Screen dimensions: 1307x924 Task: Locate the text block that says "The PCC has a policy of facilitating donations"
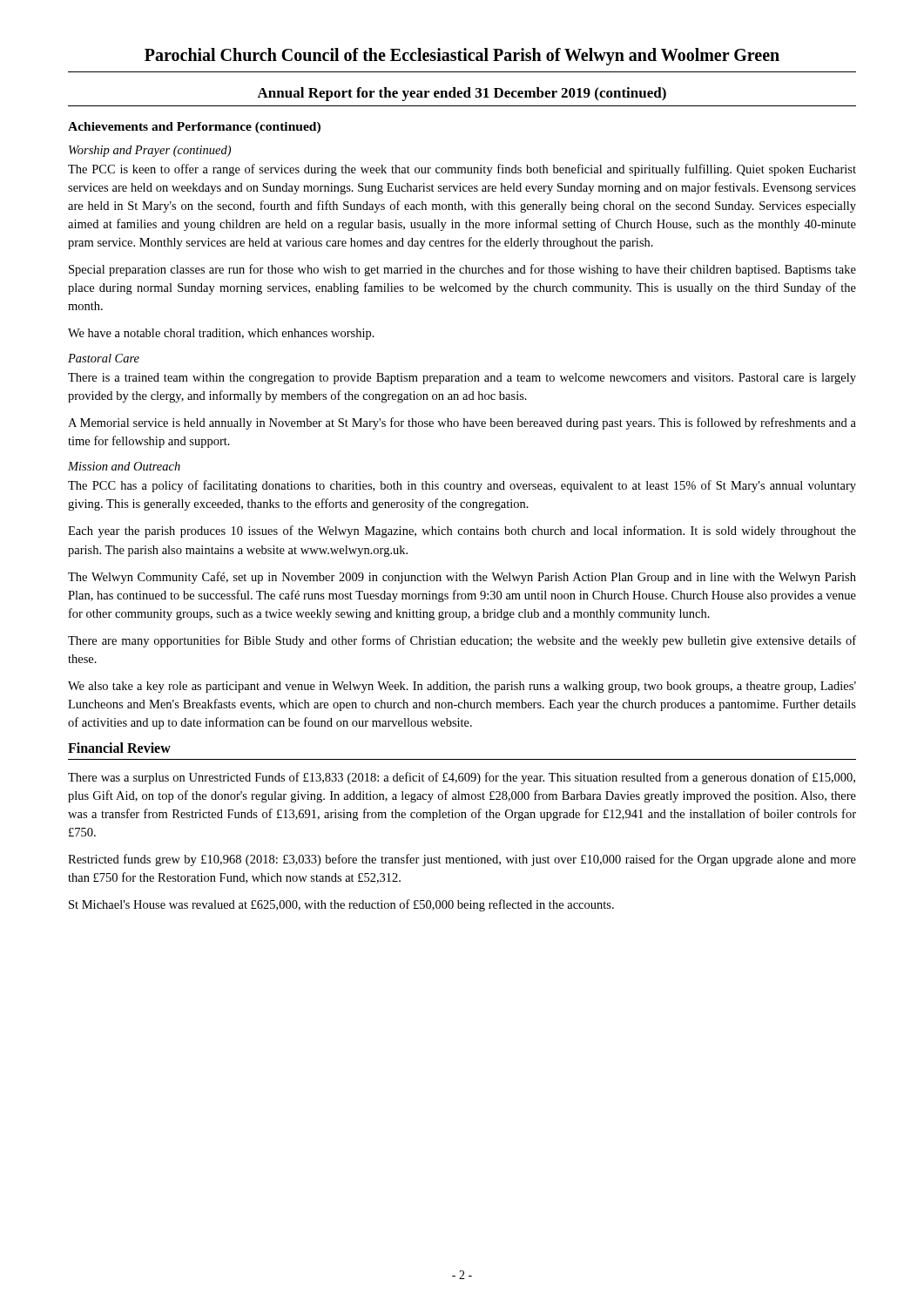[x=462, y=495]
